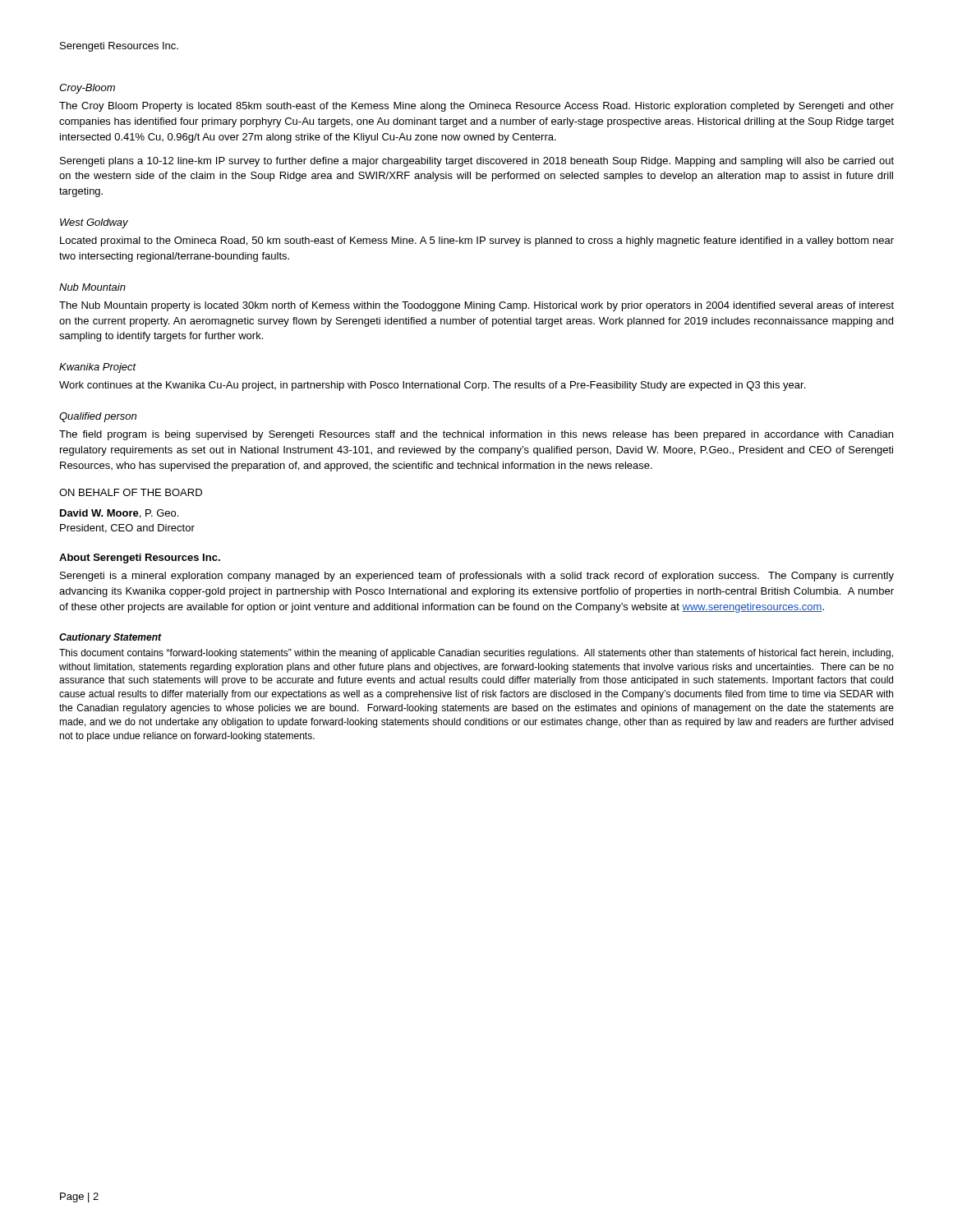Where is the passage that starts "This document contains “forward-looking statements”"?
Viewport: 953px width, 1232px height.
coord(476,694)
